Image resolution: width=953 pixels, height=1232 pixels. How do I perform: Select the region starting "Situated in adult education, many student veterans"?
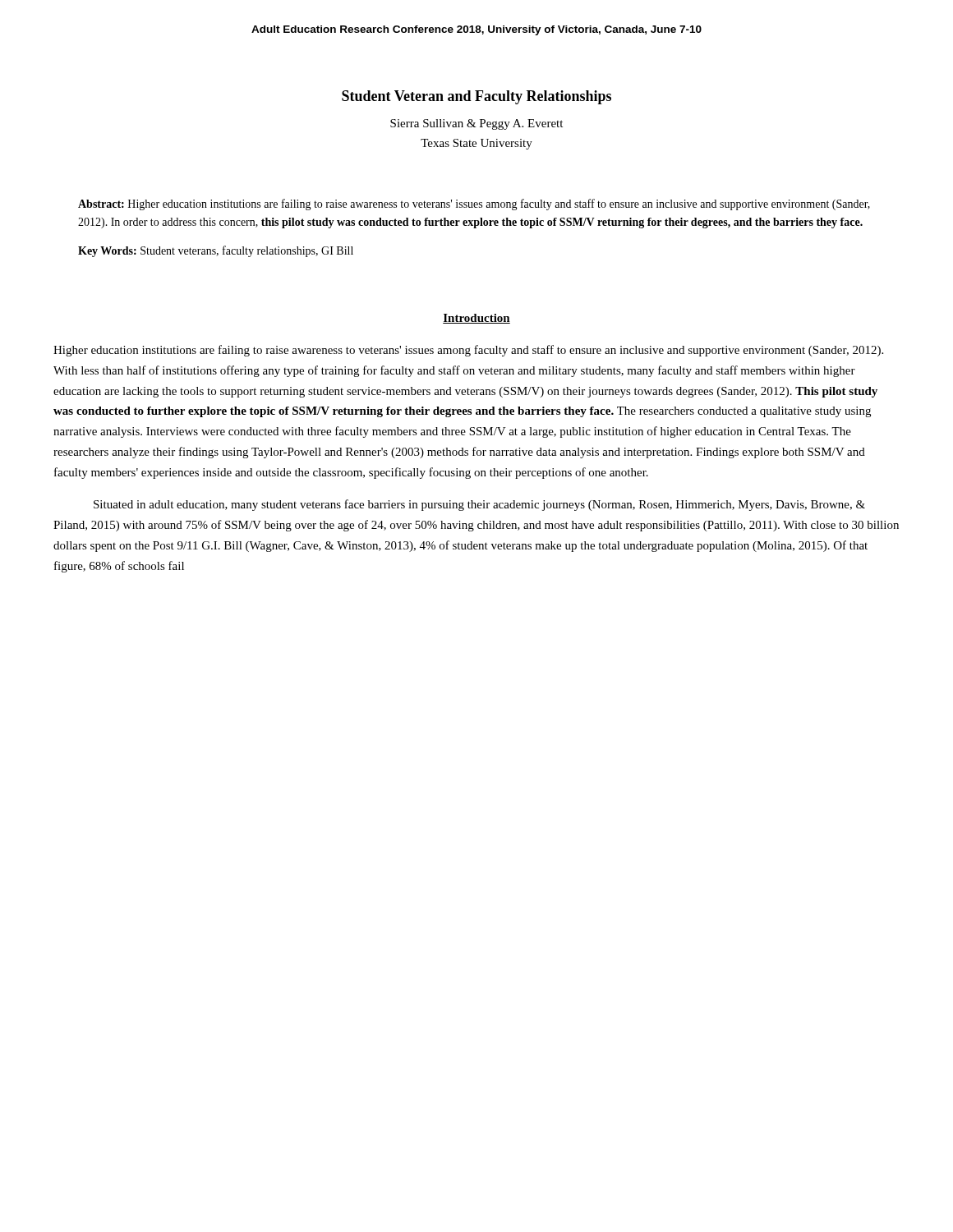tap(476, 535)
